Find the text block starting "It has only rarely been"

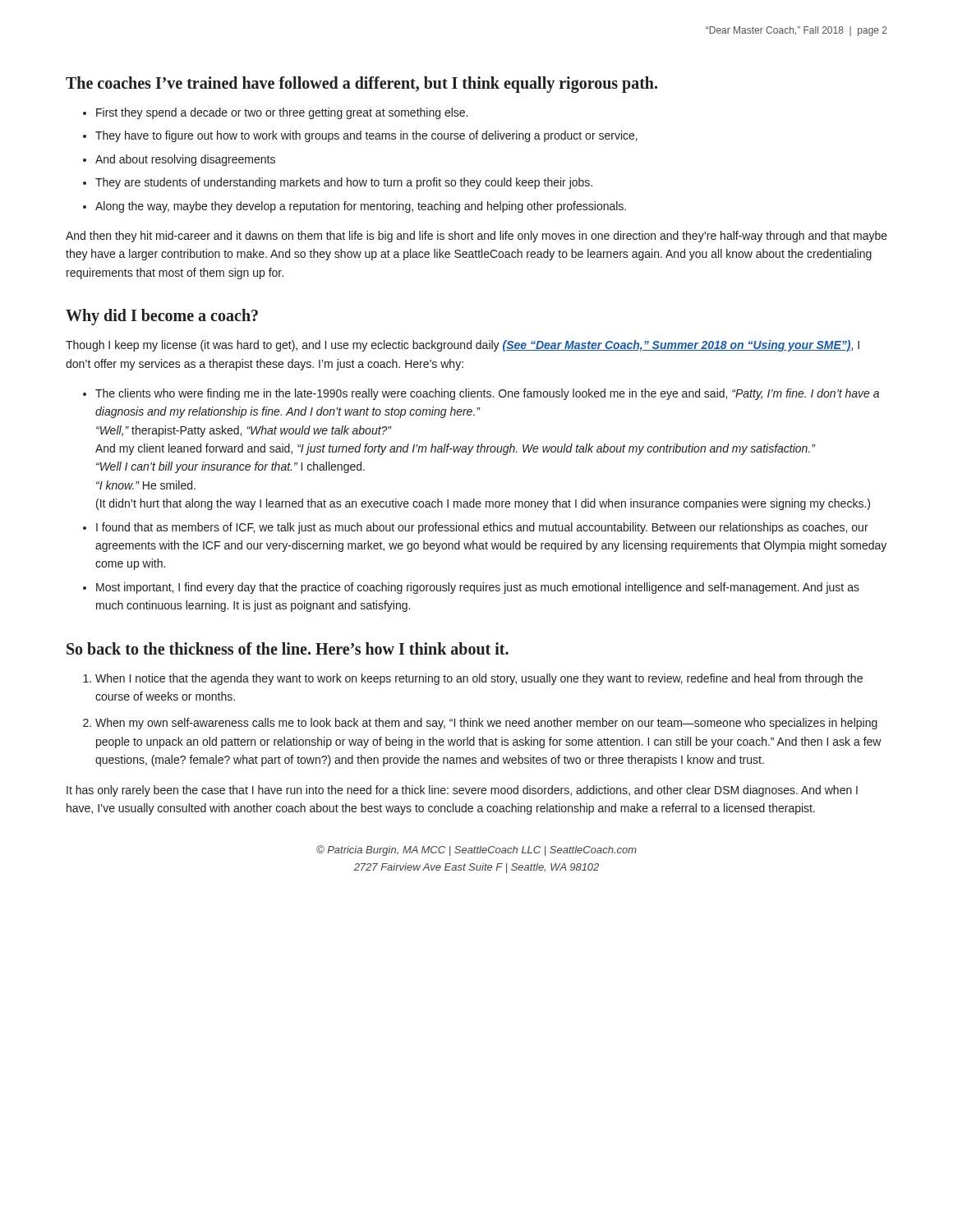point(462,799)
